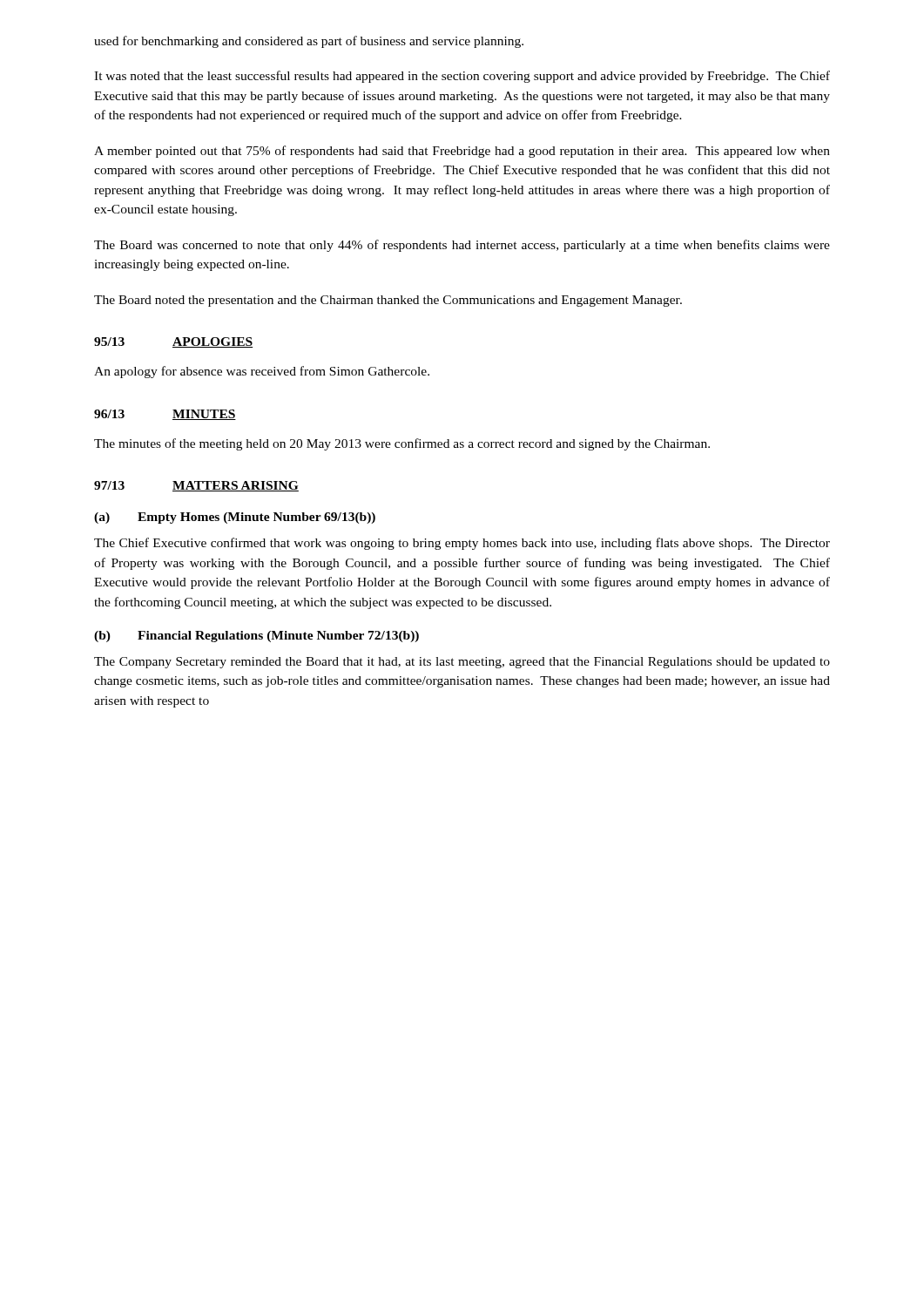This screenshot has height=1307, width=924.
Task: Find the block on this page that starts "The Board noted the presentation and the Chairman"
Action: [x=388, y=299]
